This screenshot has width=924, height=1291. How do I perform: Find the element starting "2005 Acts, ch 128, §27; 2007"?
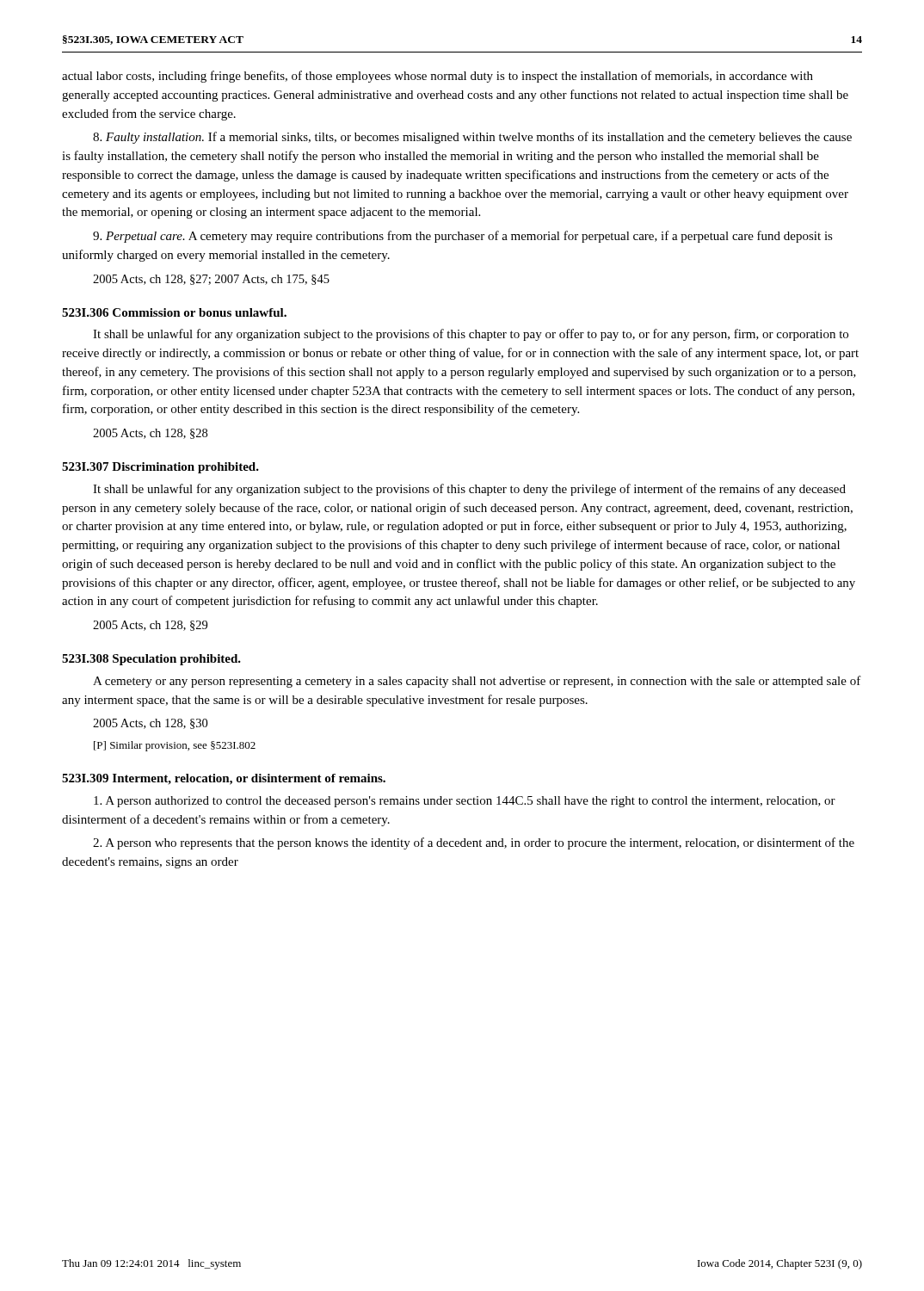211,278
